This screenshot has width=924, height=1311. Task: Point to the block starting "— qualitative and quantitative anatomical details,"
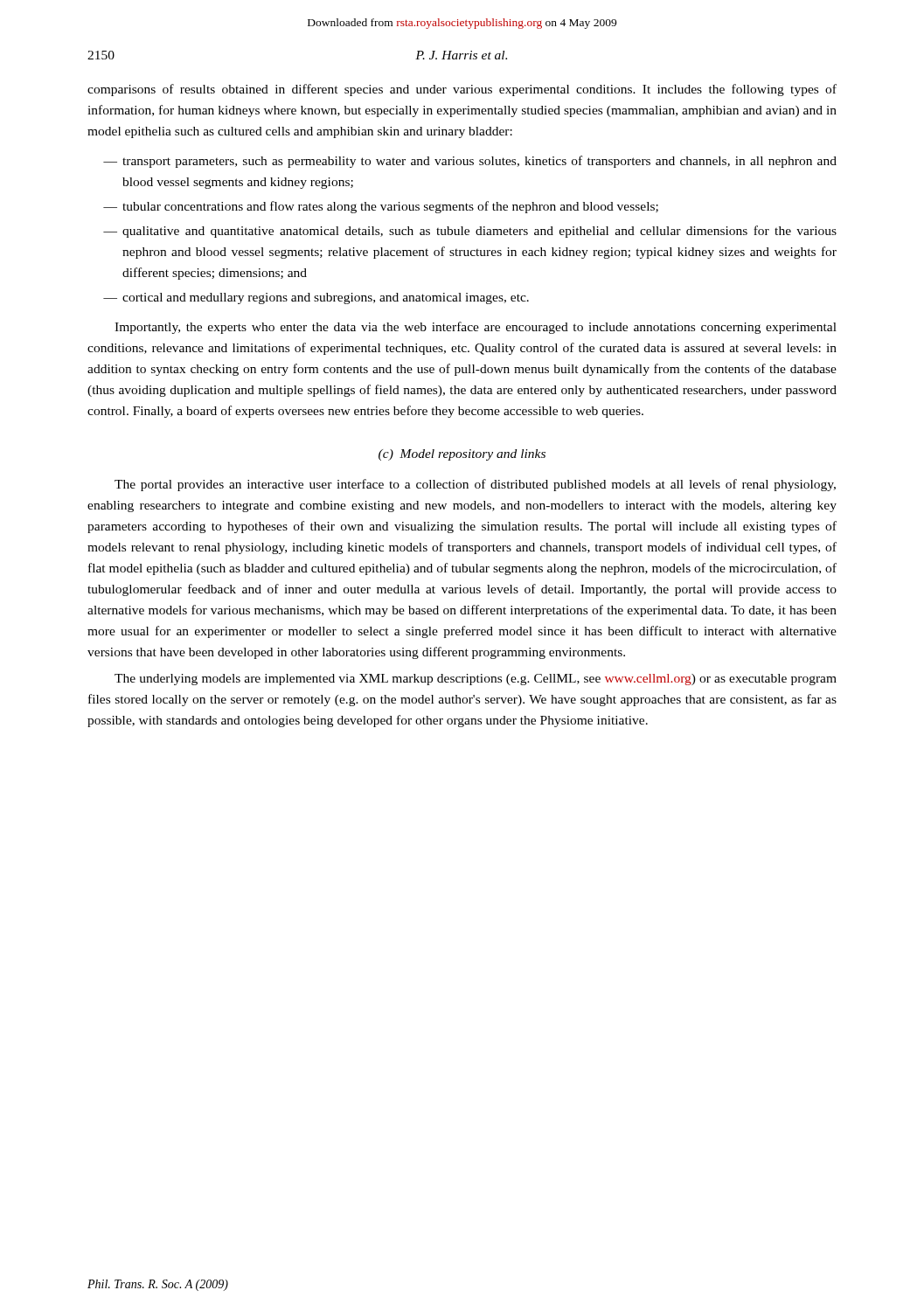coord(462,252)
